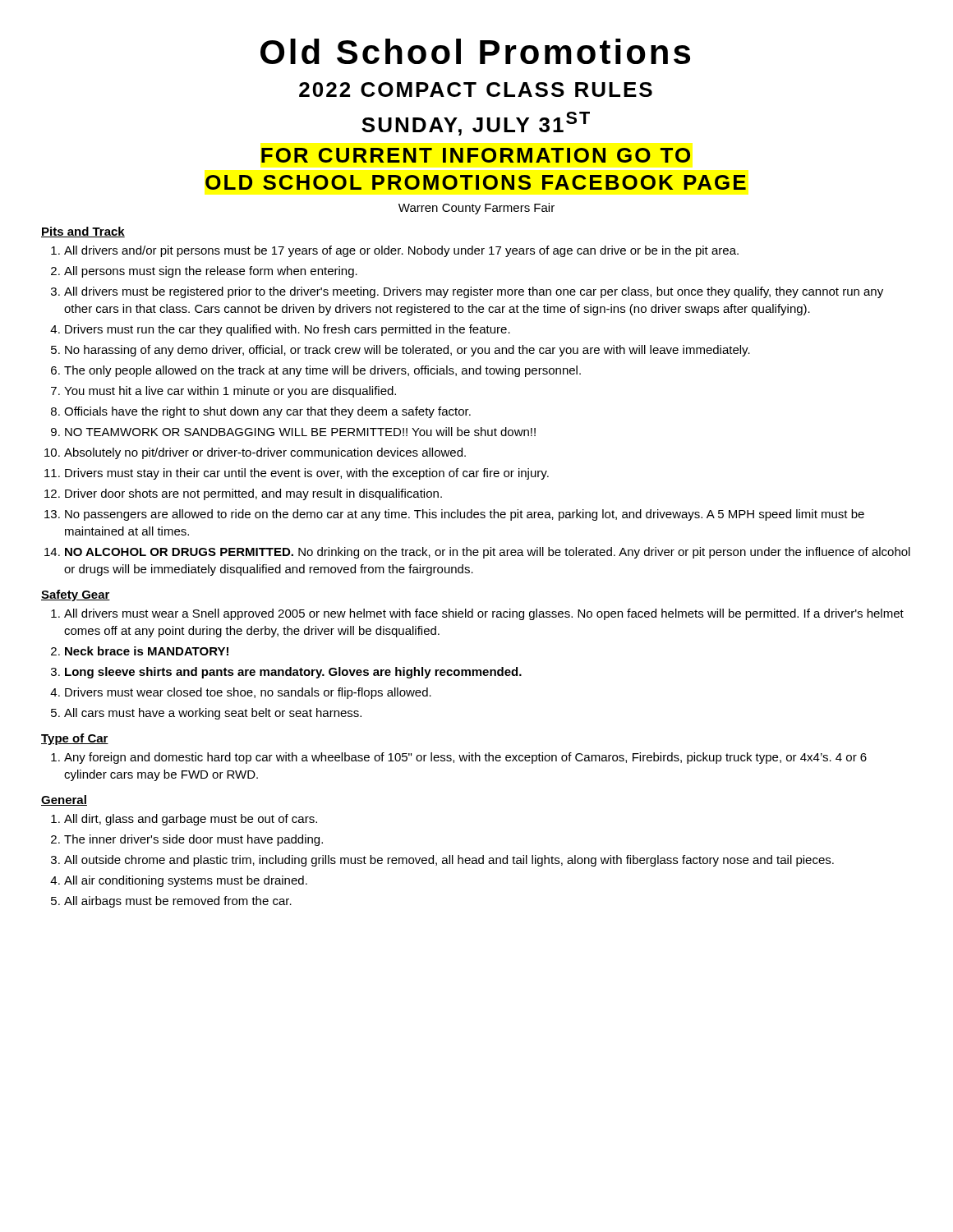Find "Safety Gear" on this page
The height and width of the screenshot is (1232, 953).
point(75,594)
